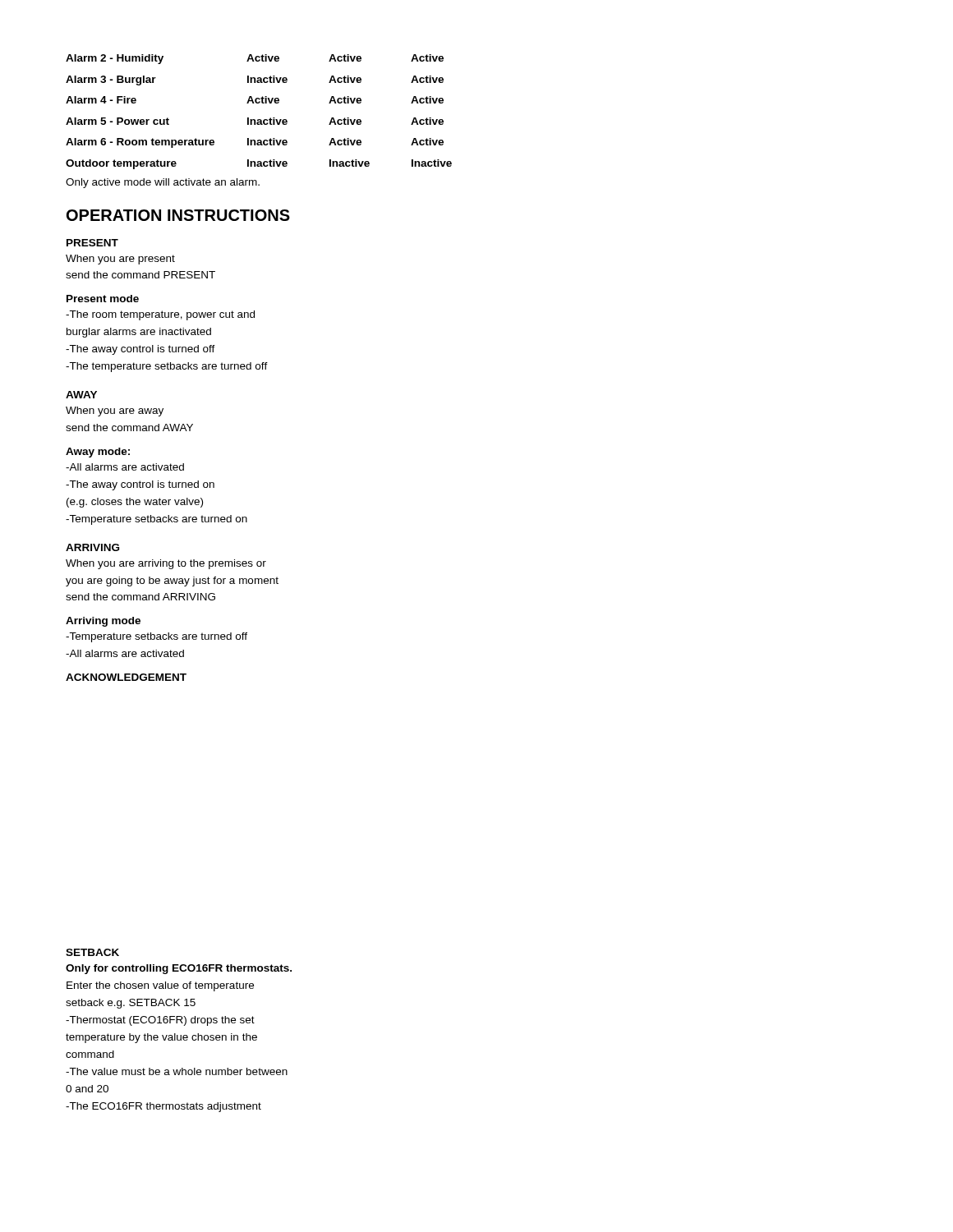This screenshot has height=1232, width=953.
Task: Find the block starting "Only for controlling ECO16FR thermostats."
Action: (179, 1037)
